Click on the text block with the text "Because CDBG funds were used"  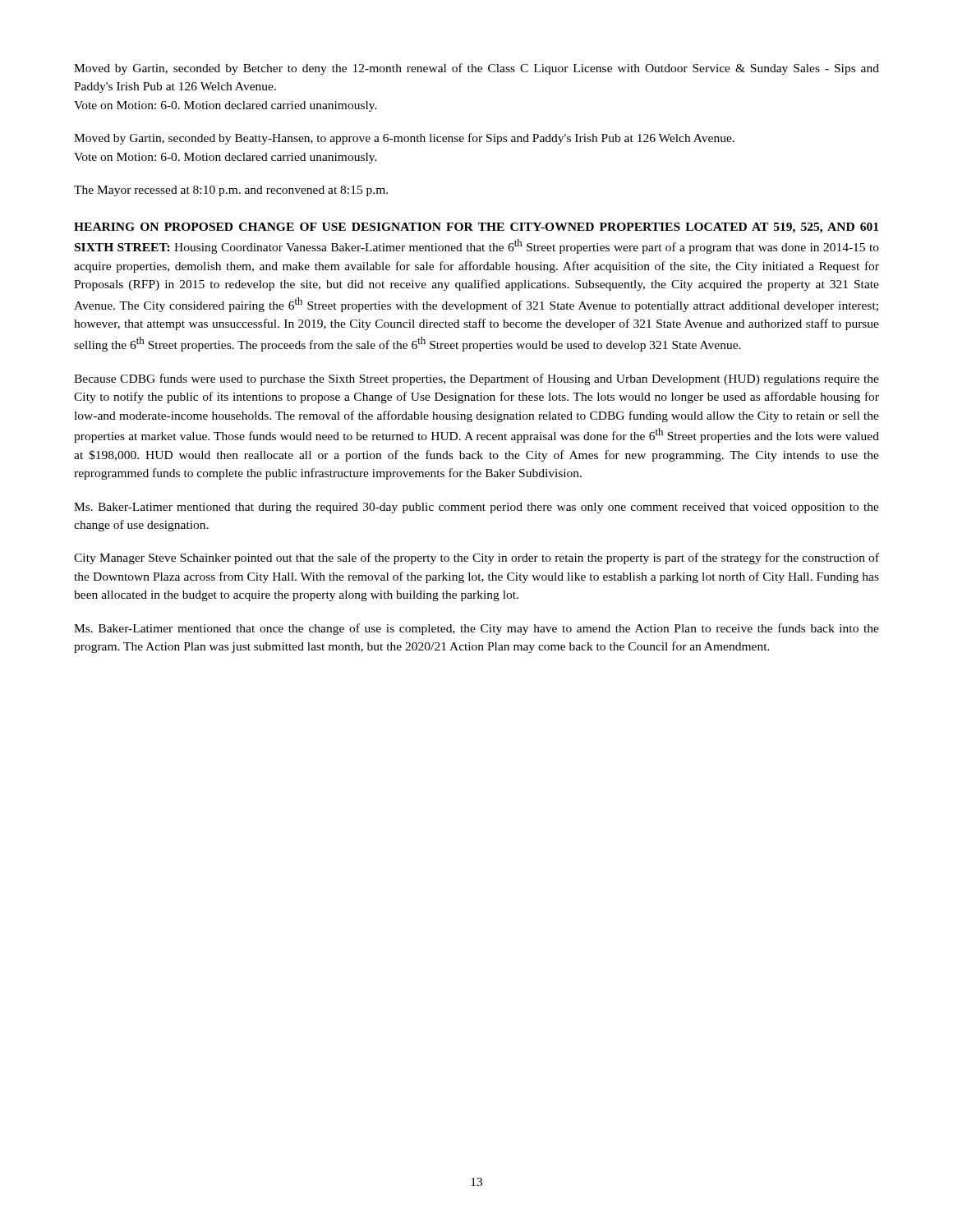476,425
